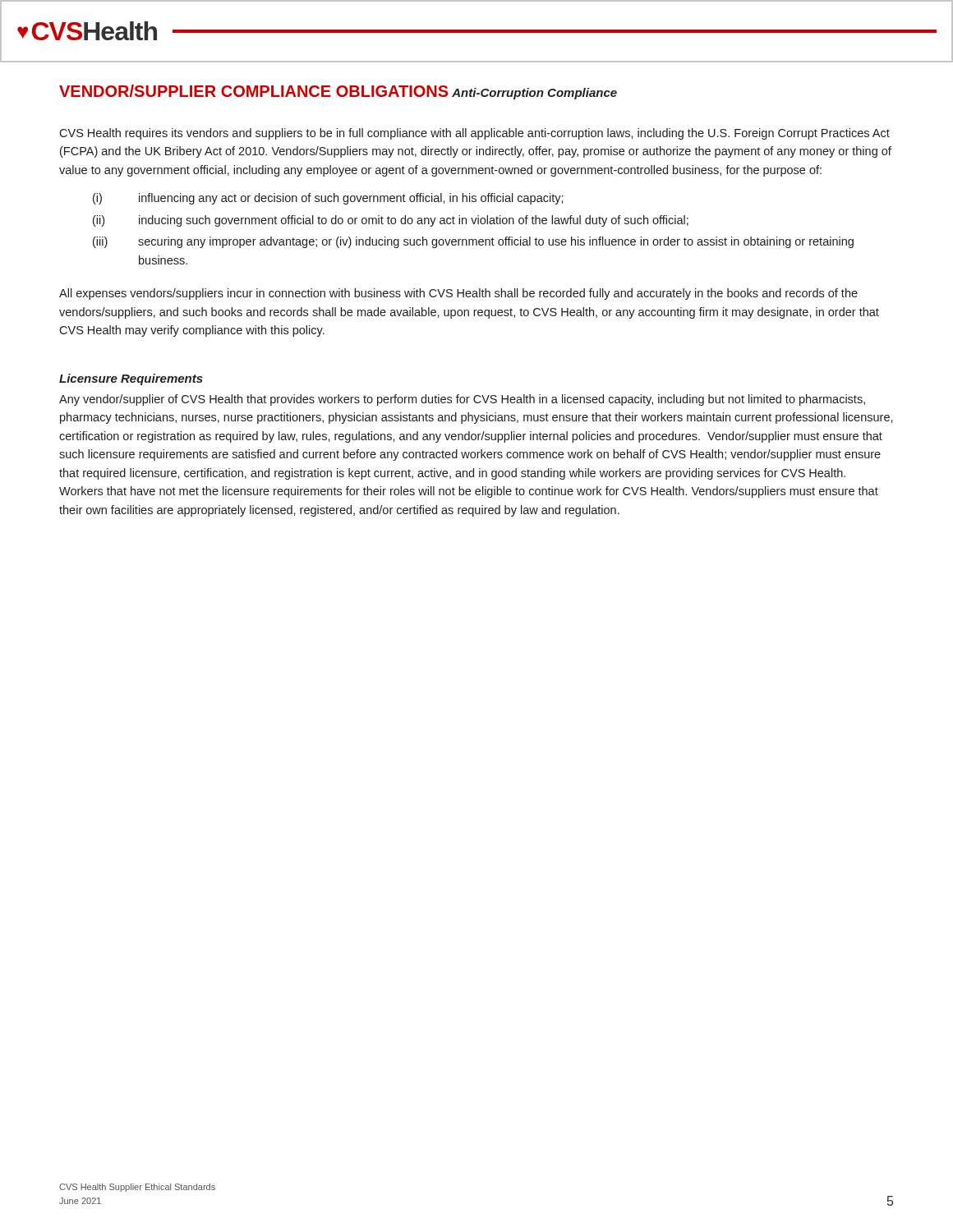Find the text block starting "(ii) inducing such government official to do or"
Viewport: 953px width, 1232px height.
476,220
